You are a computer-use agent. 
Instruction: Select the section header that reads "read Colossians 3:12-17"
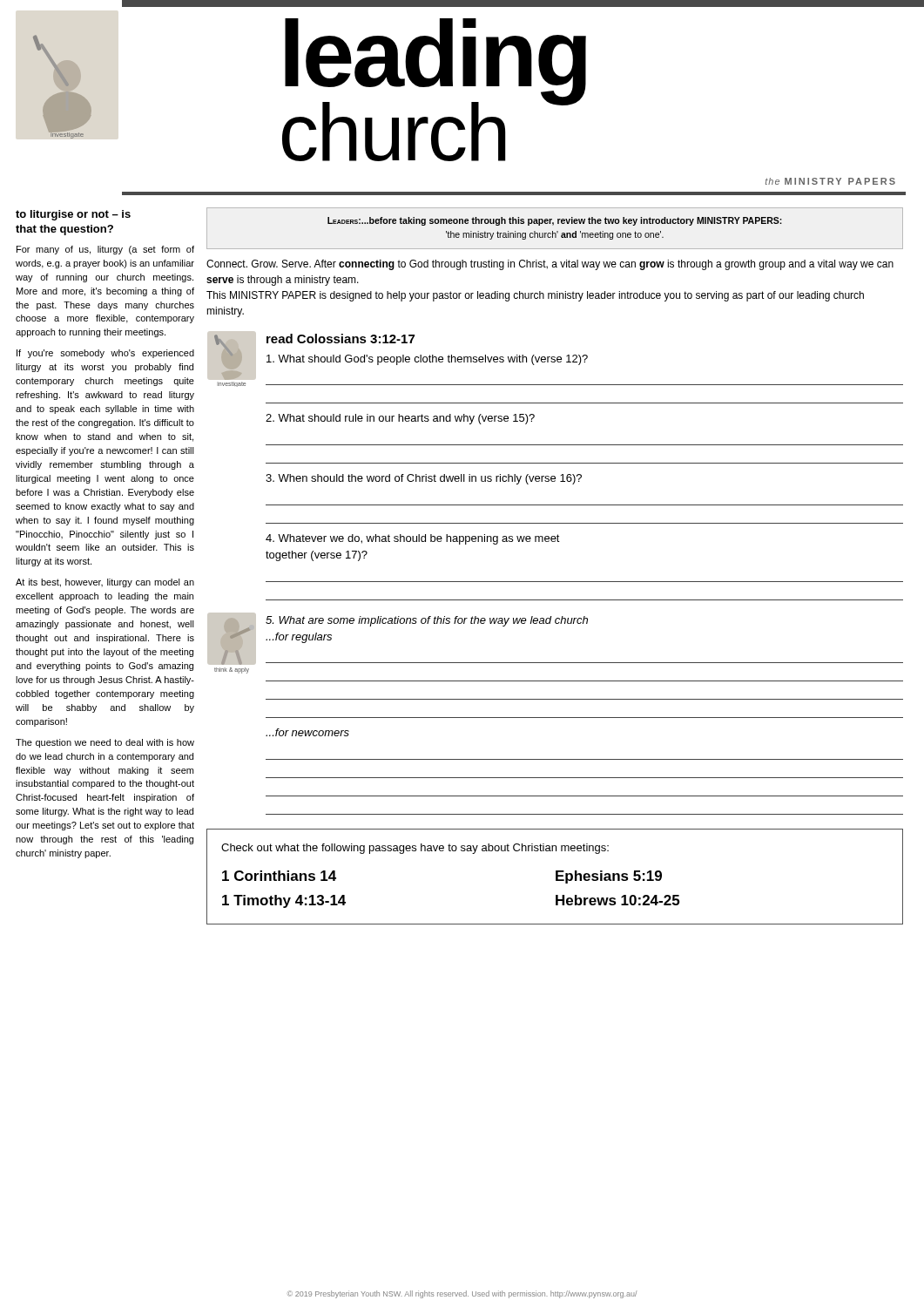click(x=340, y=338)
